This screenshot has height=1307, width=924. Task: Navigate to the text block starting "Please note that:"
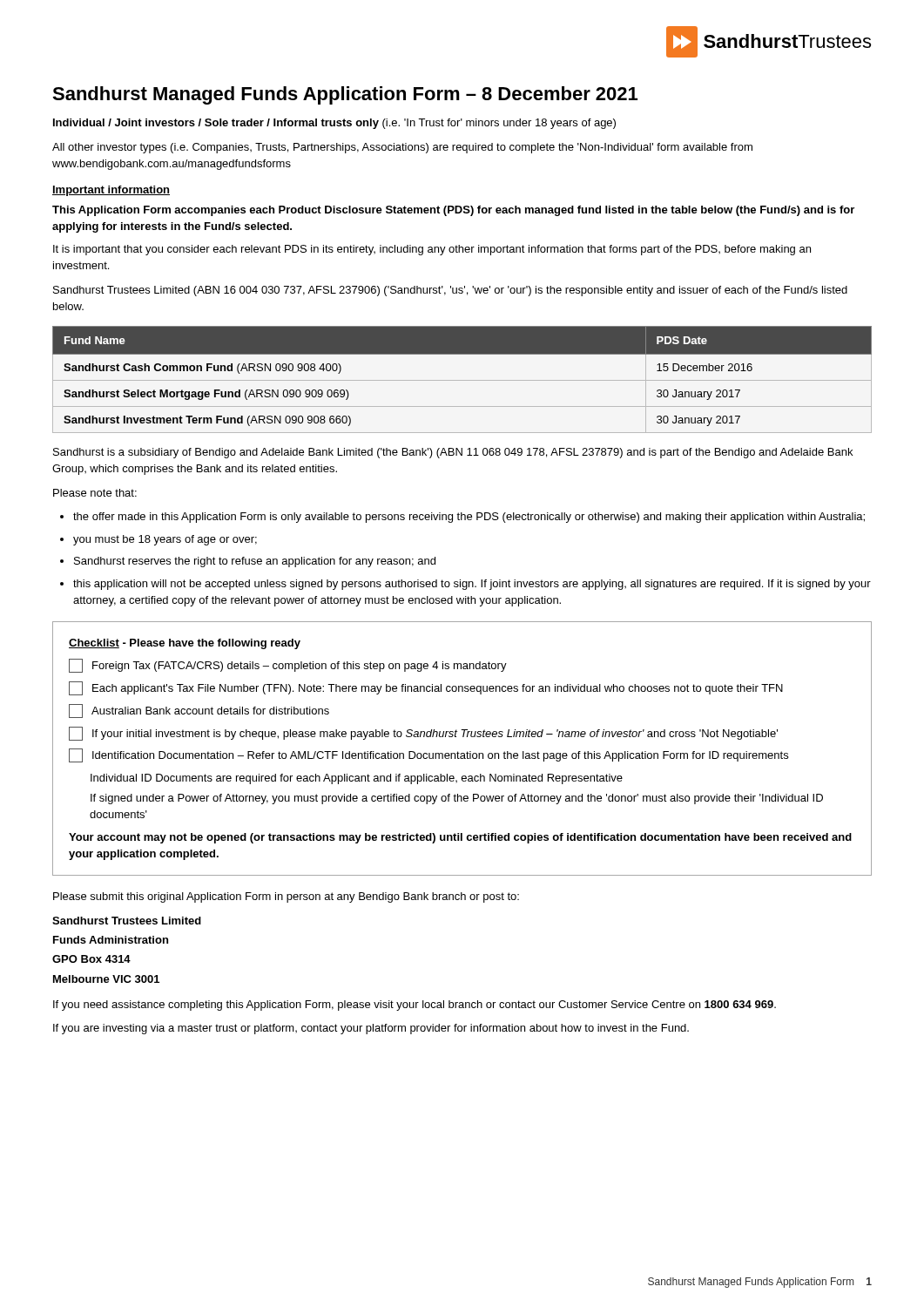95,492
